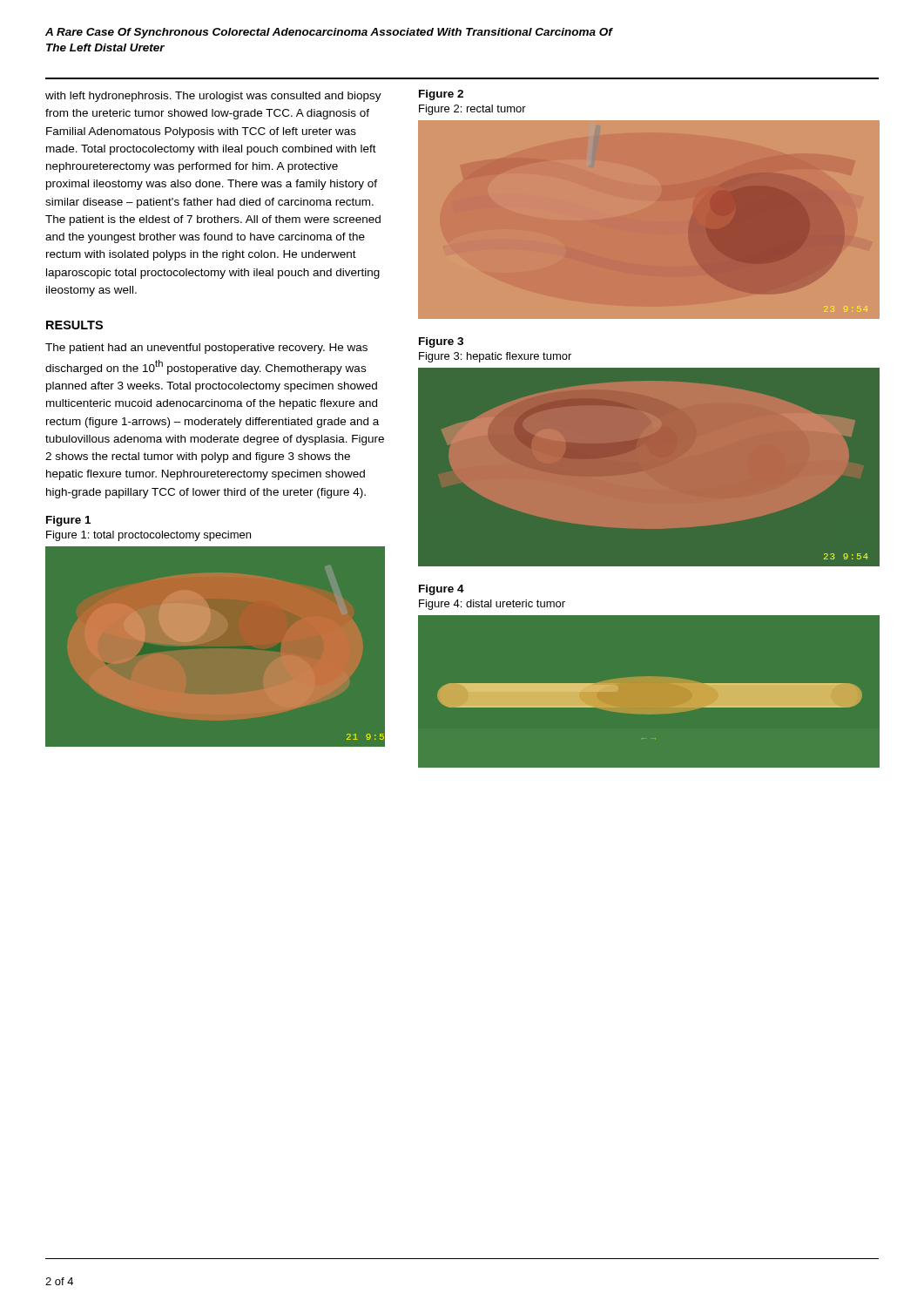Select the caption that reads "Figure 2: rectal tumor"
924x1307 pixels.
(x=472, y=108)
